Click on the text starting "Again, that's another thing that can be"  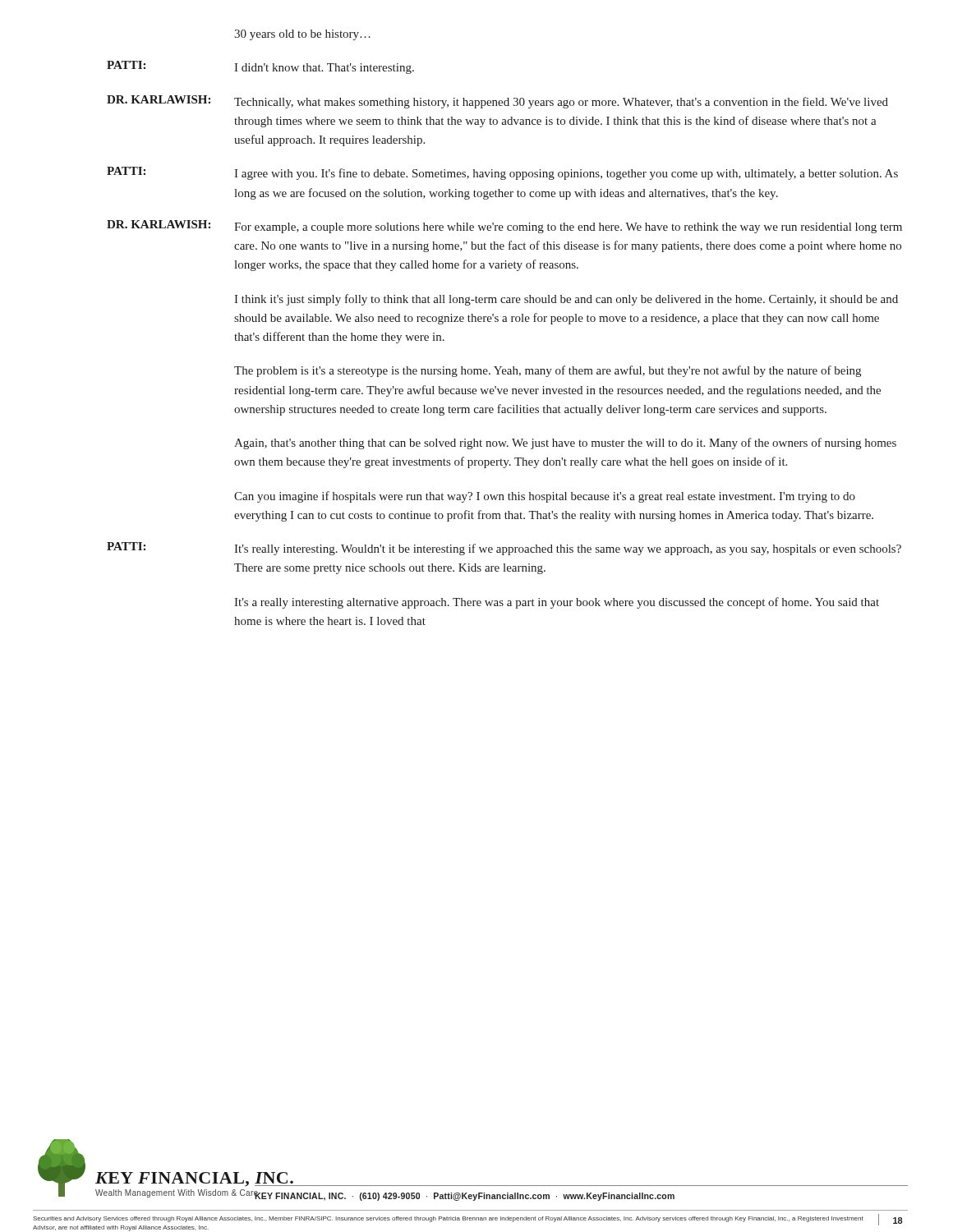[x=565, y=452]
